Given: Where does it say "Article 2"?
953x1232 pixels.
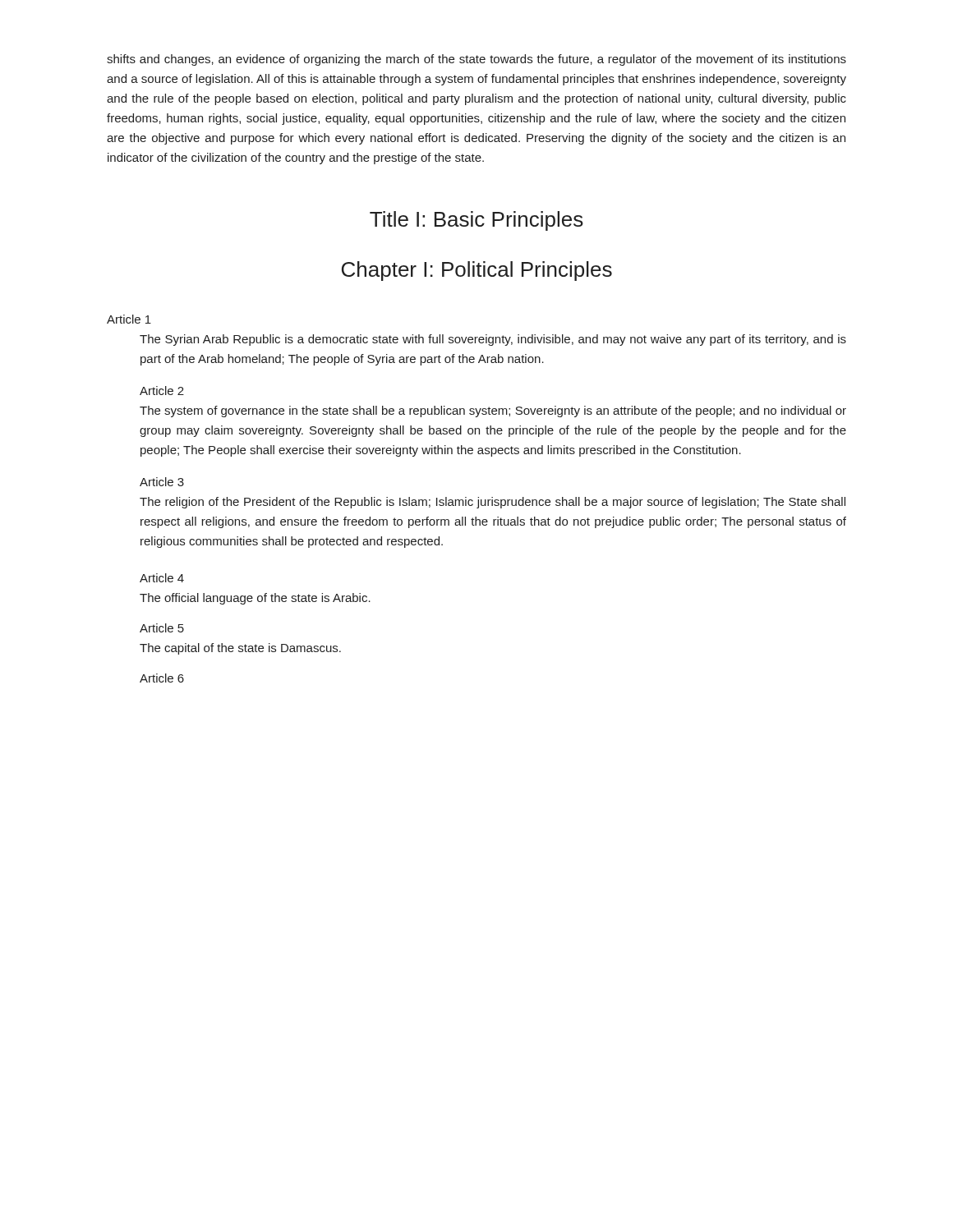Looking at the screenshot, I should [x=162, y=391].
